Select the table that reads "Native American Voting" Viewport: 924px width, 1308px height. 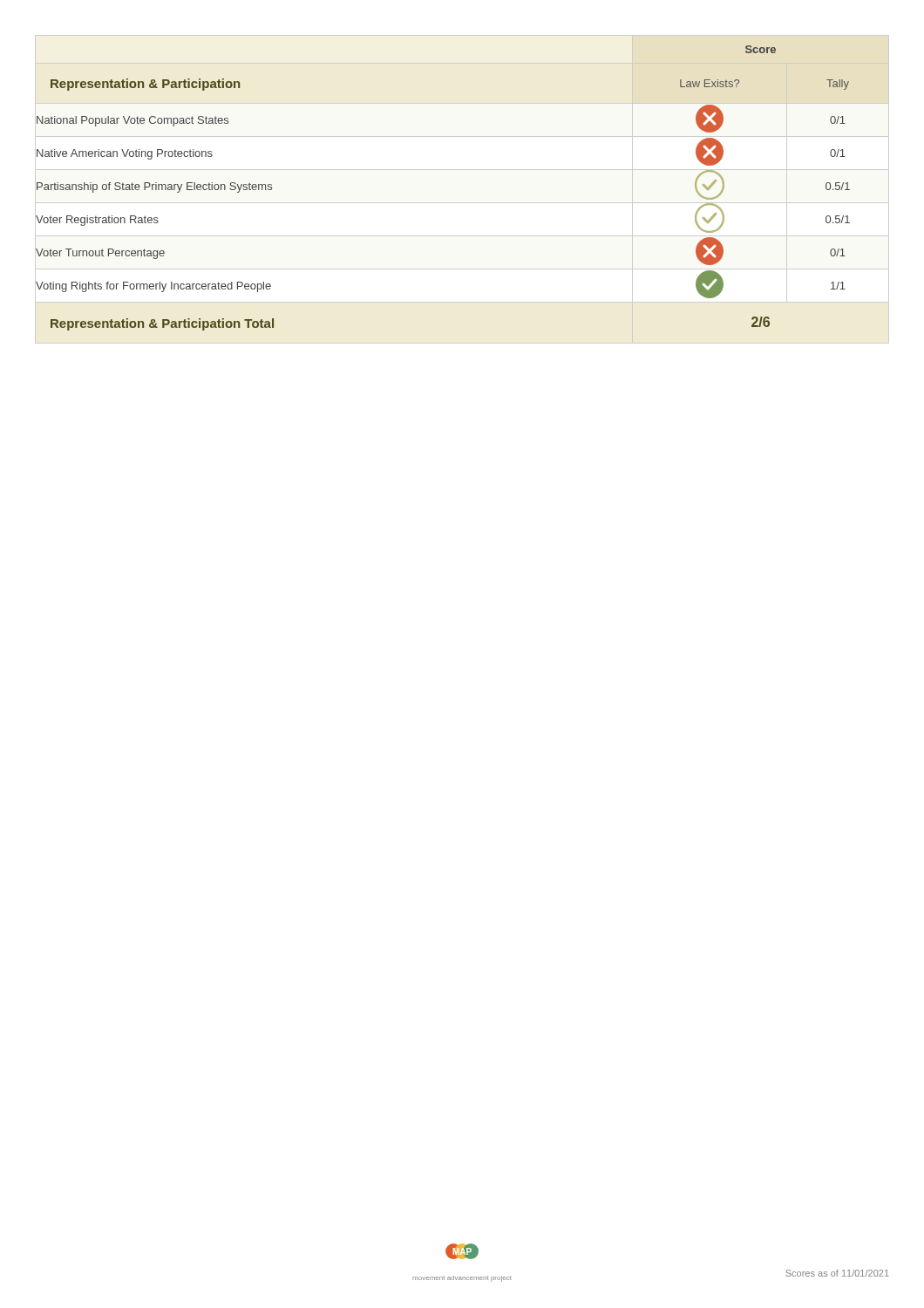[x=462, y=189]
